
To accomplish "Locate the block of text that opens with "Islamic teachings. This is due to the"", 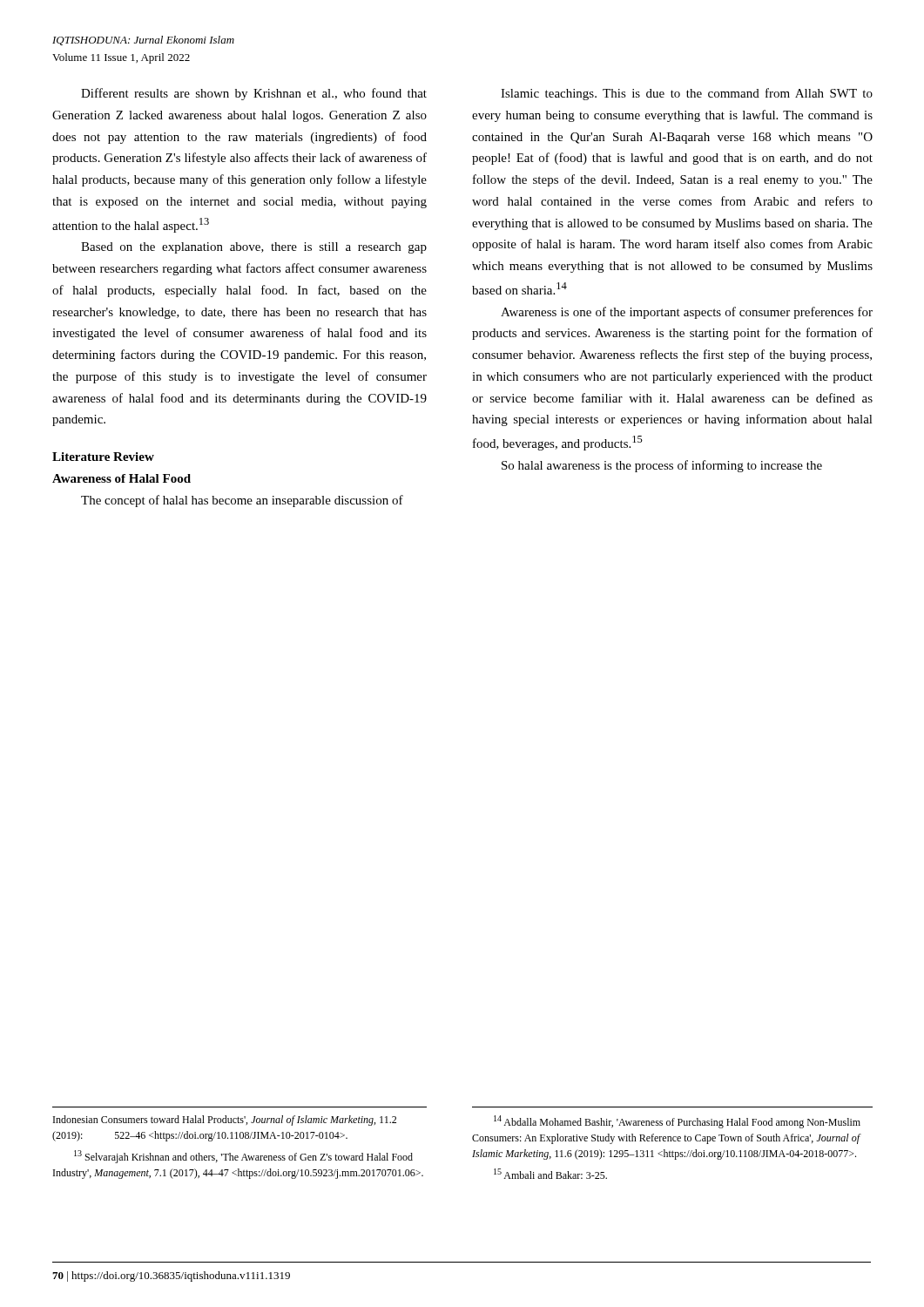I will click(672, 192).
